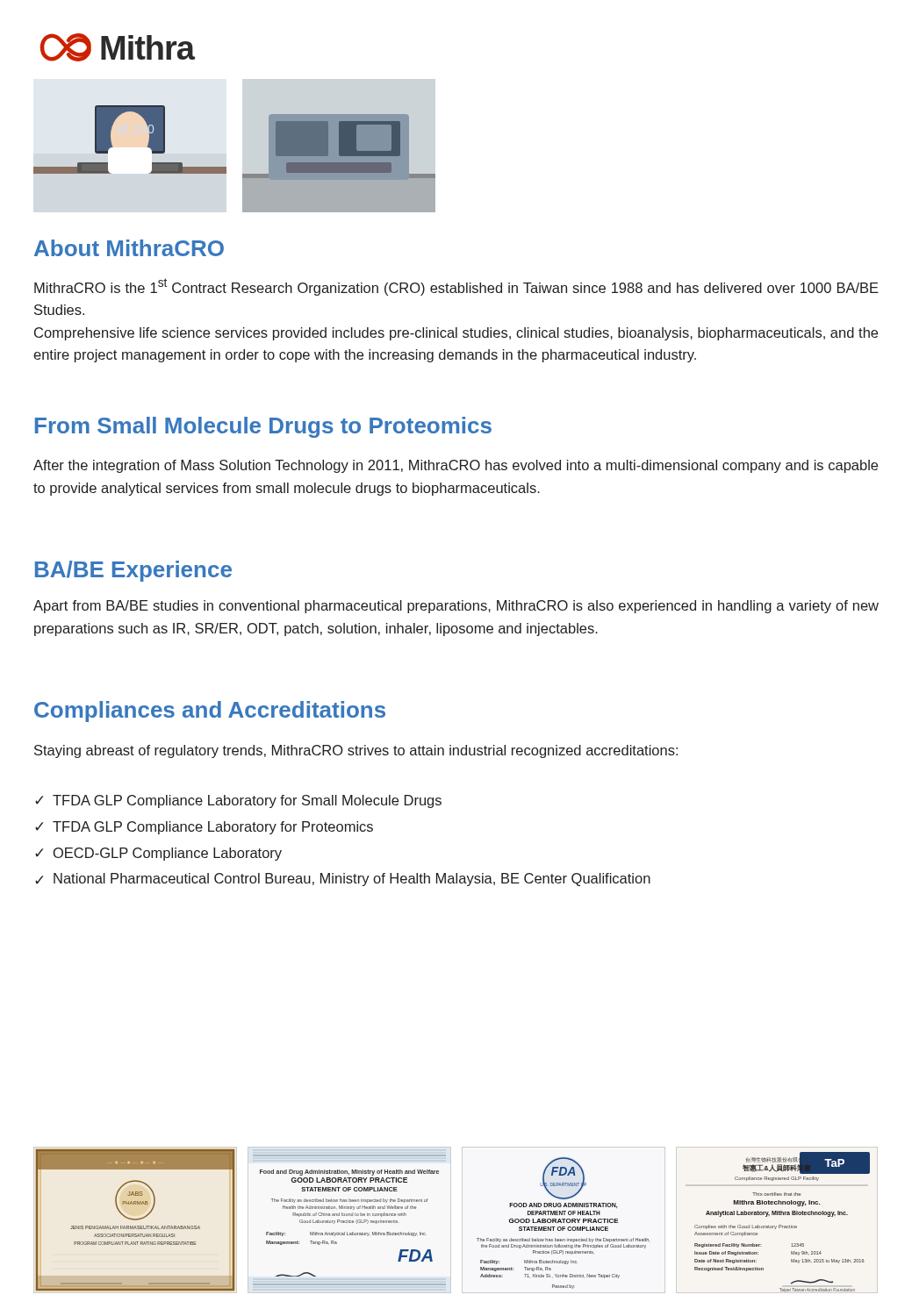This screenshot has width=912, height=1316.
Task: Locate the text block that says "After the integration of"
Action: tap(456, 477)
